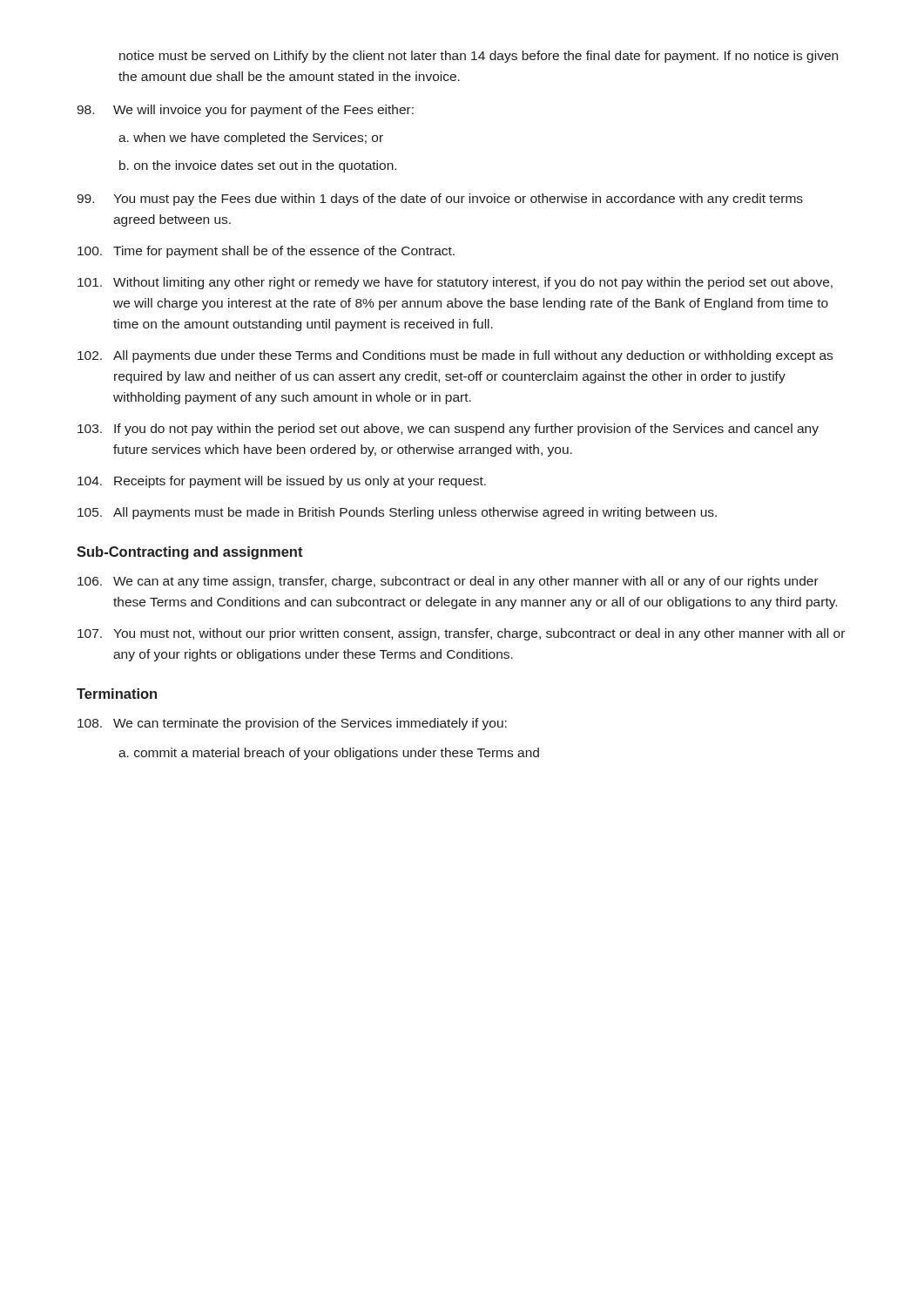924x1307 pixels.
Task: Where is the passage that starts "107. You must not,"?
Action: coord(462,644)
